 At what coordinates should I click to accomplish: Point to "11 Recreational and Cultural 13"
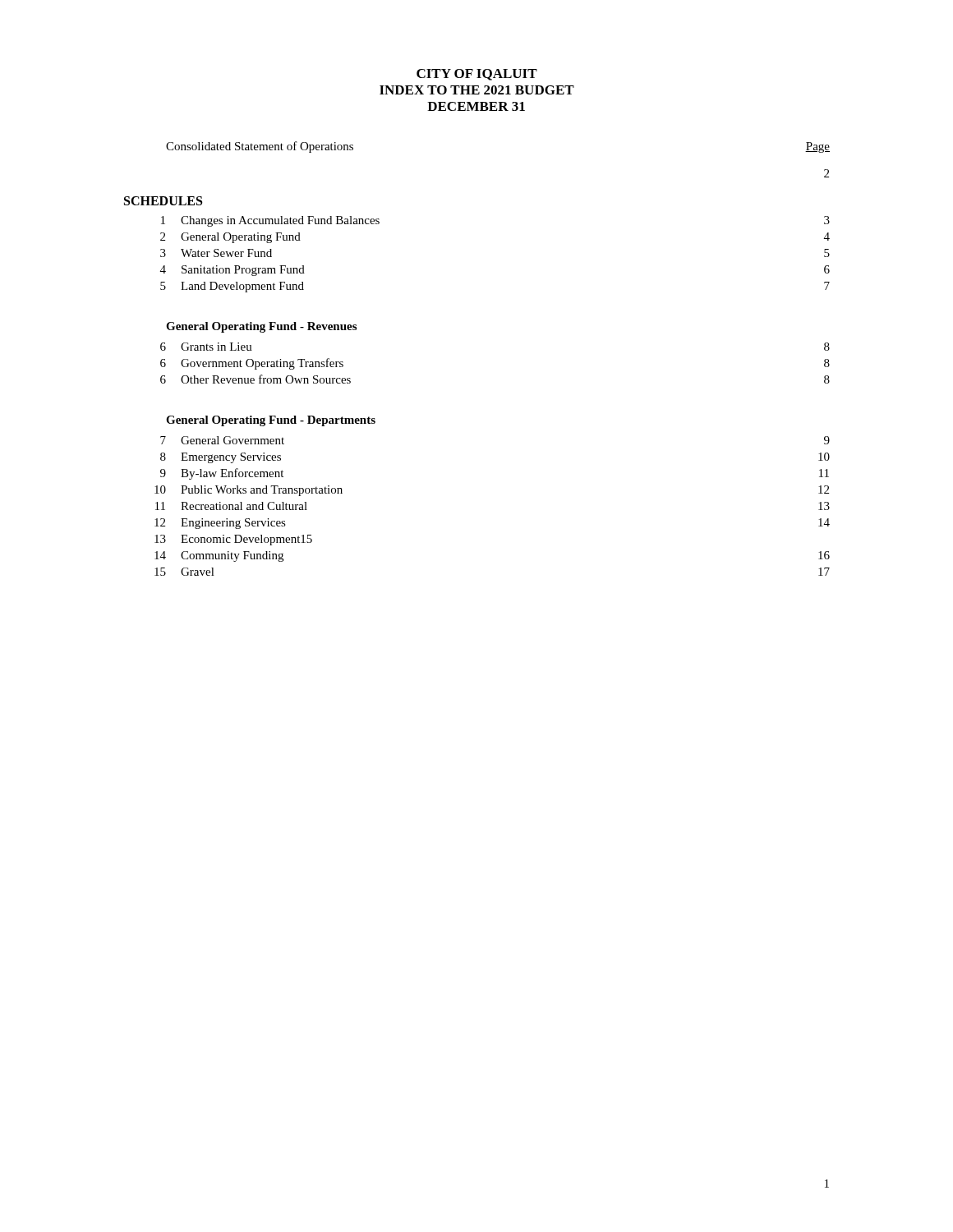(253, 506)
